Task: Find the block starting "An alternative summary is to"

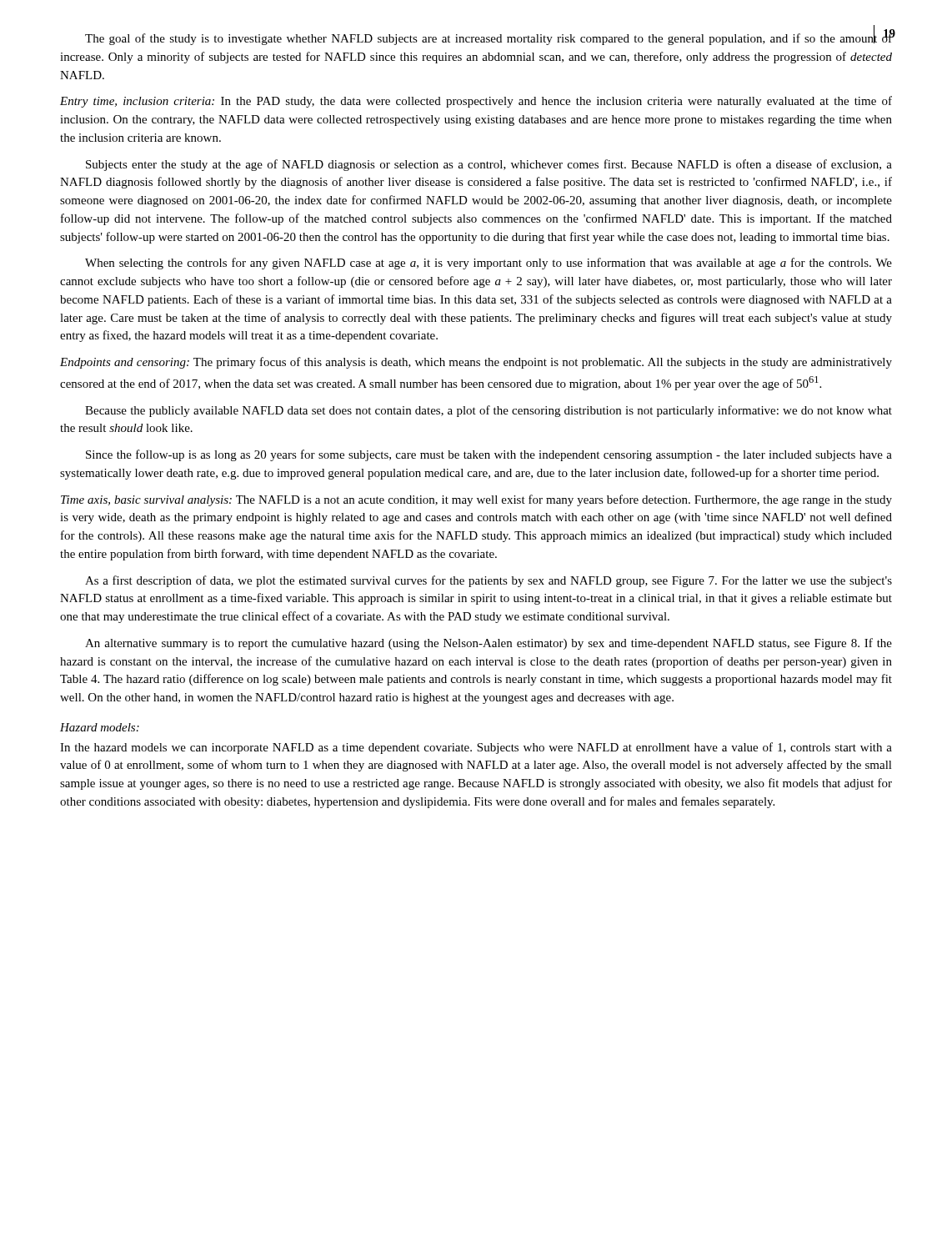Action: 476,671
